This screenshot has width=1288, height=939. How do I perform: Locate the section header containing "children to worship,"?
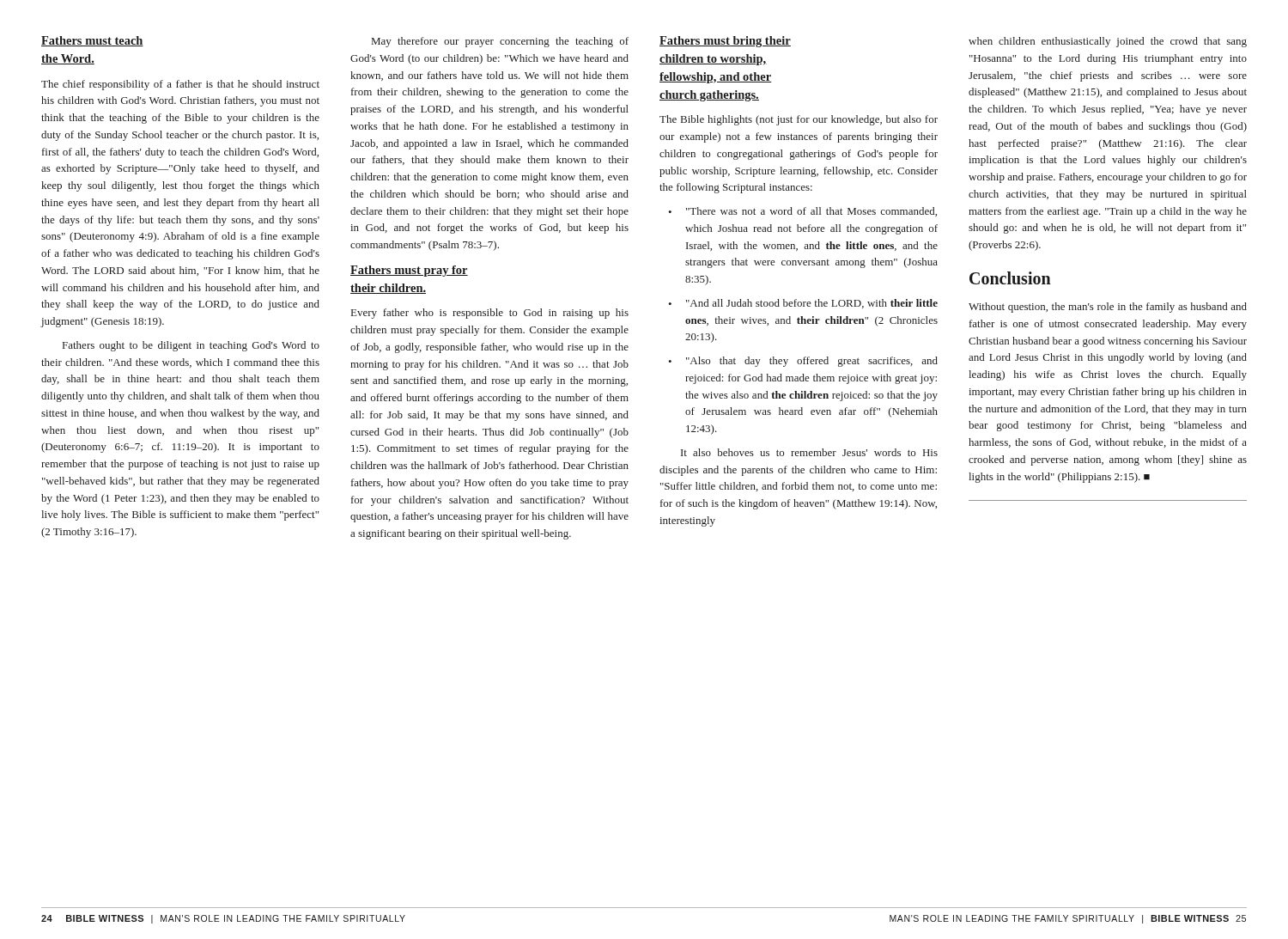click(x=713, y=58)
